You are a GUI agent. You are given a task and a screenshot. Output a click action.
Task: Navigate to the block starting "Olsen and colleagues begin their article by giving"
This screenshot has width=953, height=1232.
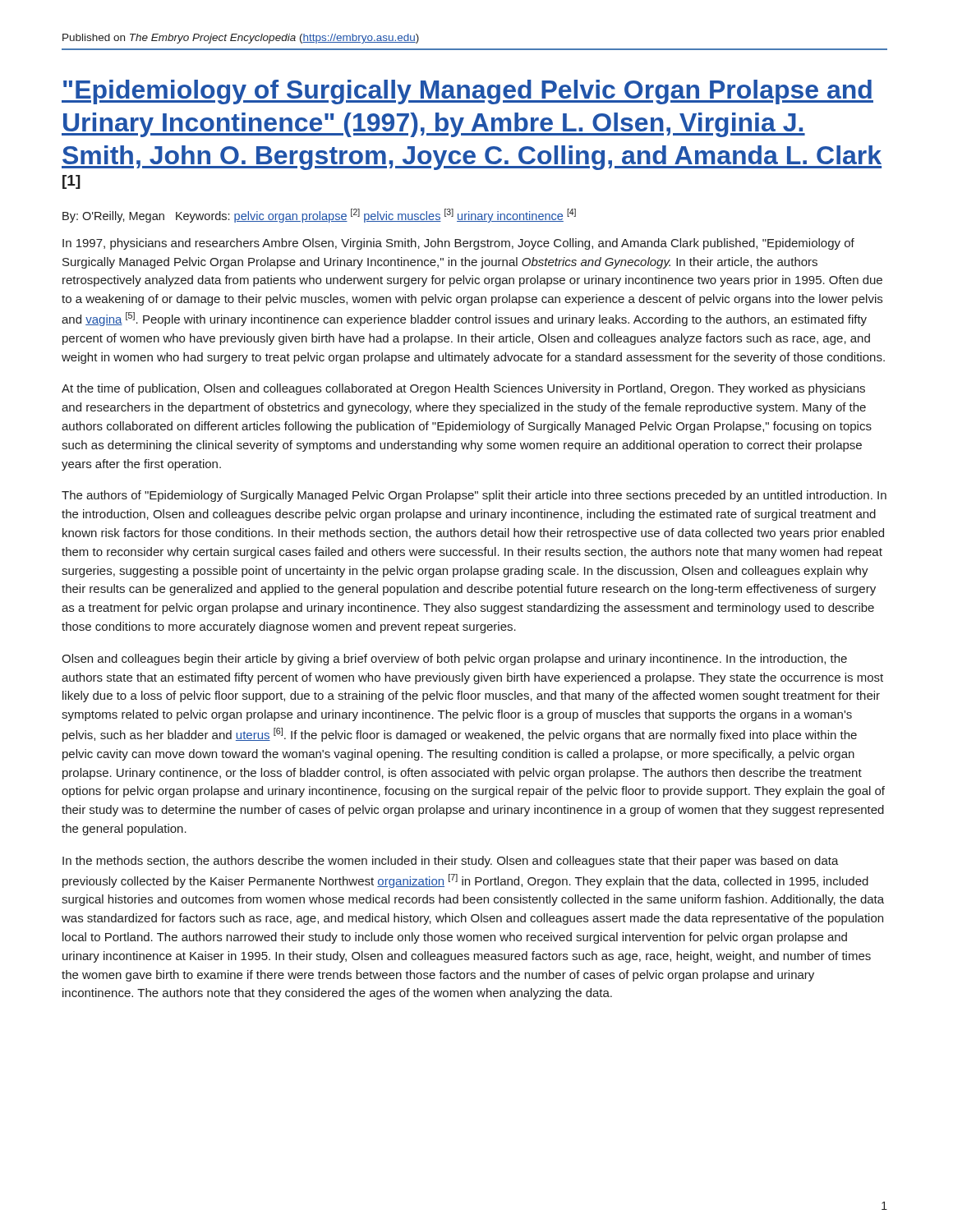tap(473, 743)
